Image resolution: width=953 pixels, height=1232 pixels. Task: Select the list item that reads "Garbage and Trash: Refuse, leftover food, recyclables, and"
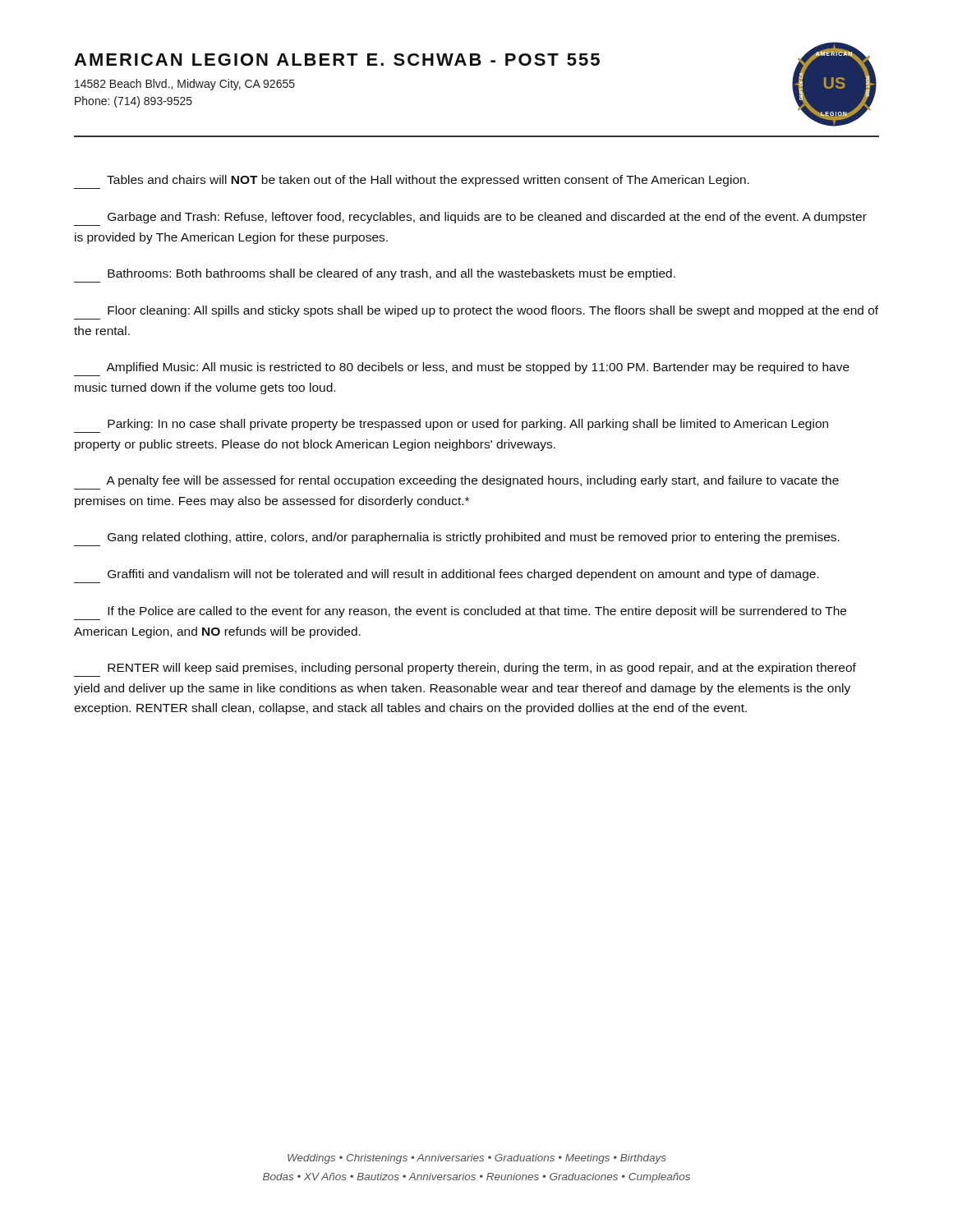(470, 225)
